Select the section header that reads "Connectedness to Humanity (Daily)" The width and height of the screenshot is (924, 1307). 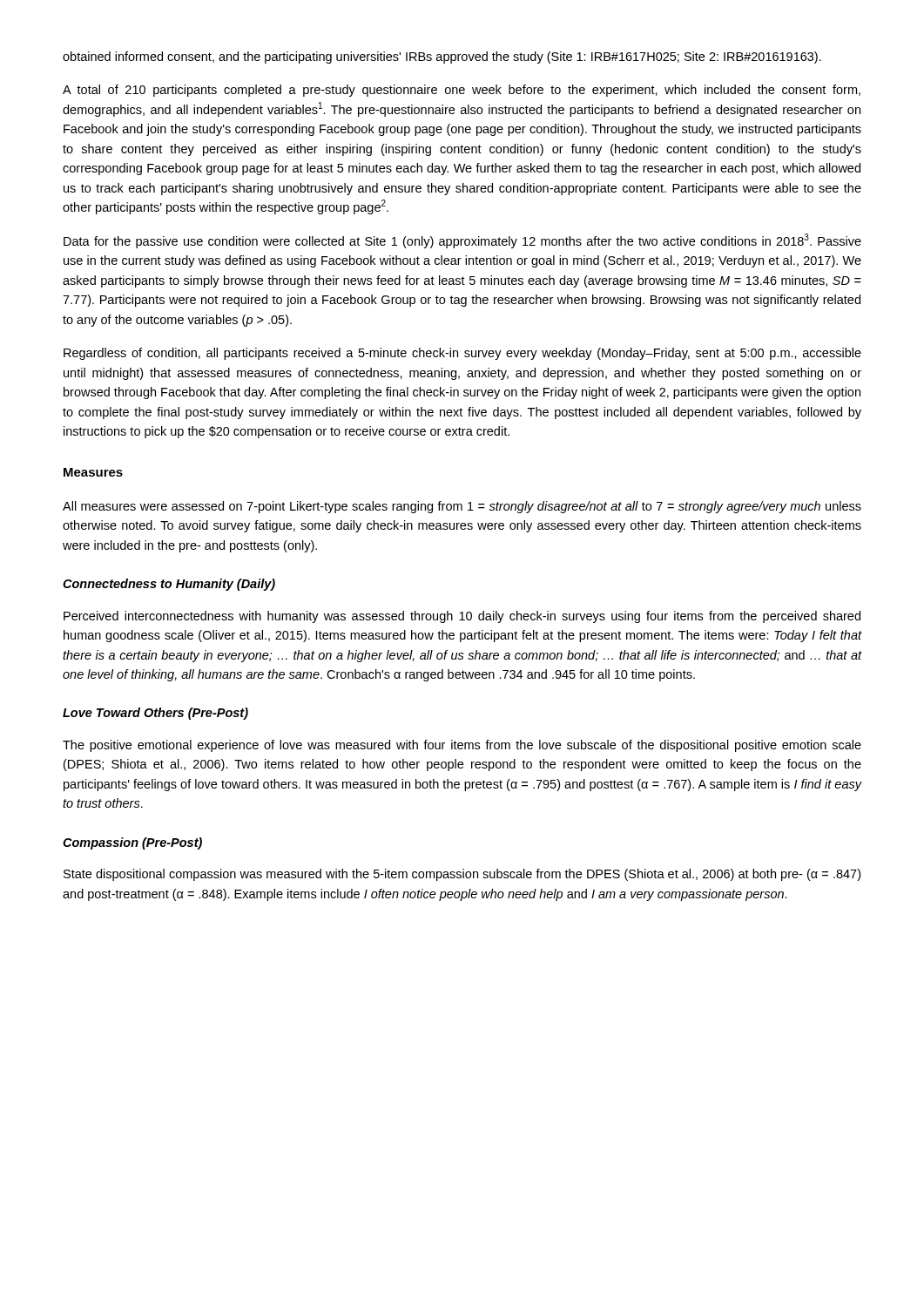[x=169, y=584]
